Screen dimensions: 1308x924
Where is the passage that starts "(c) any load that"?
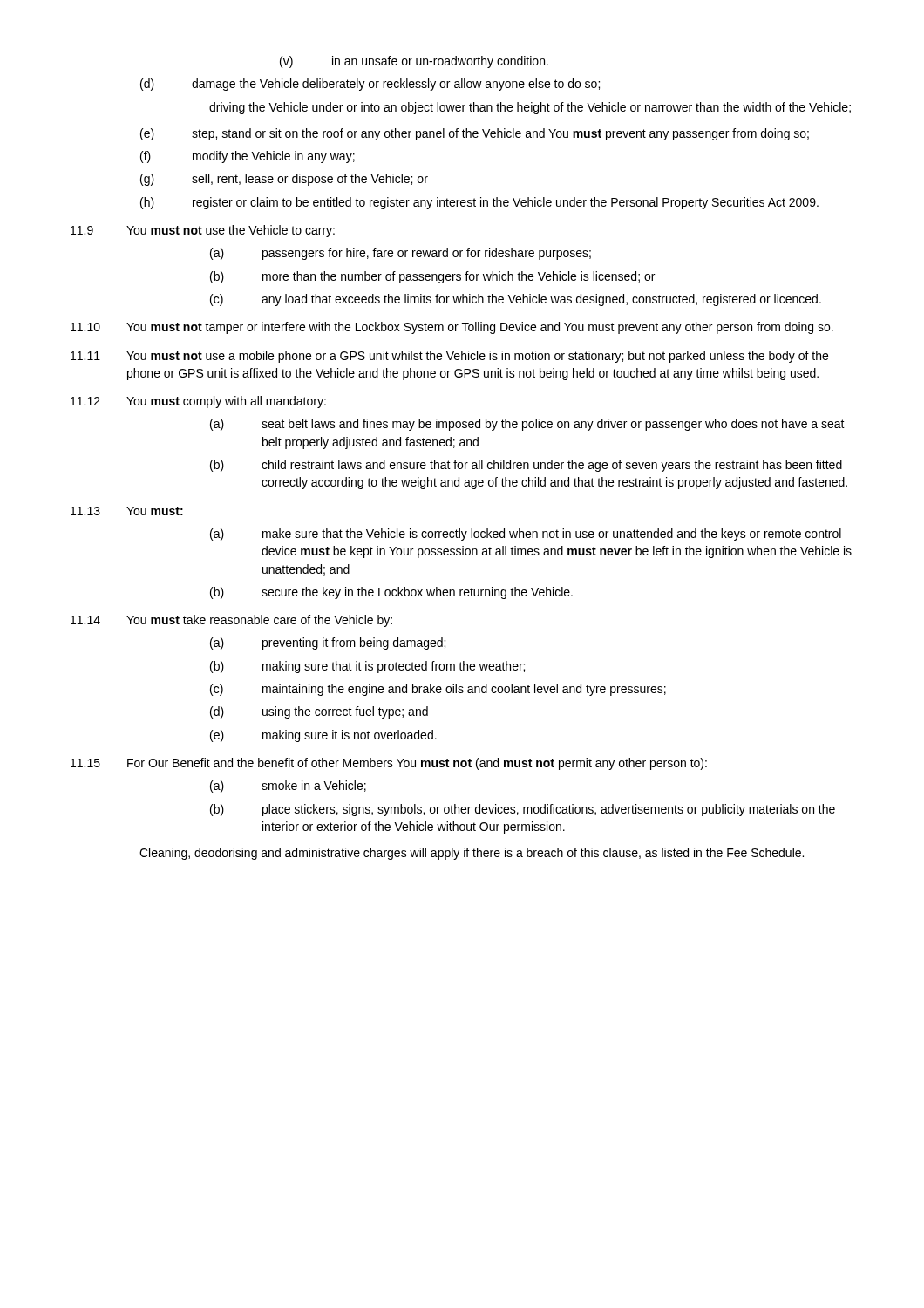532,299
